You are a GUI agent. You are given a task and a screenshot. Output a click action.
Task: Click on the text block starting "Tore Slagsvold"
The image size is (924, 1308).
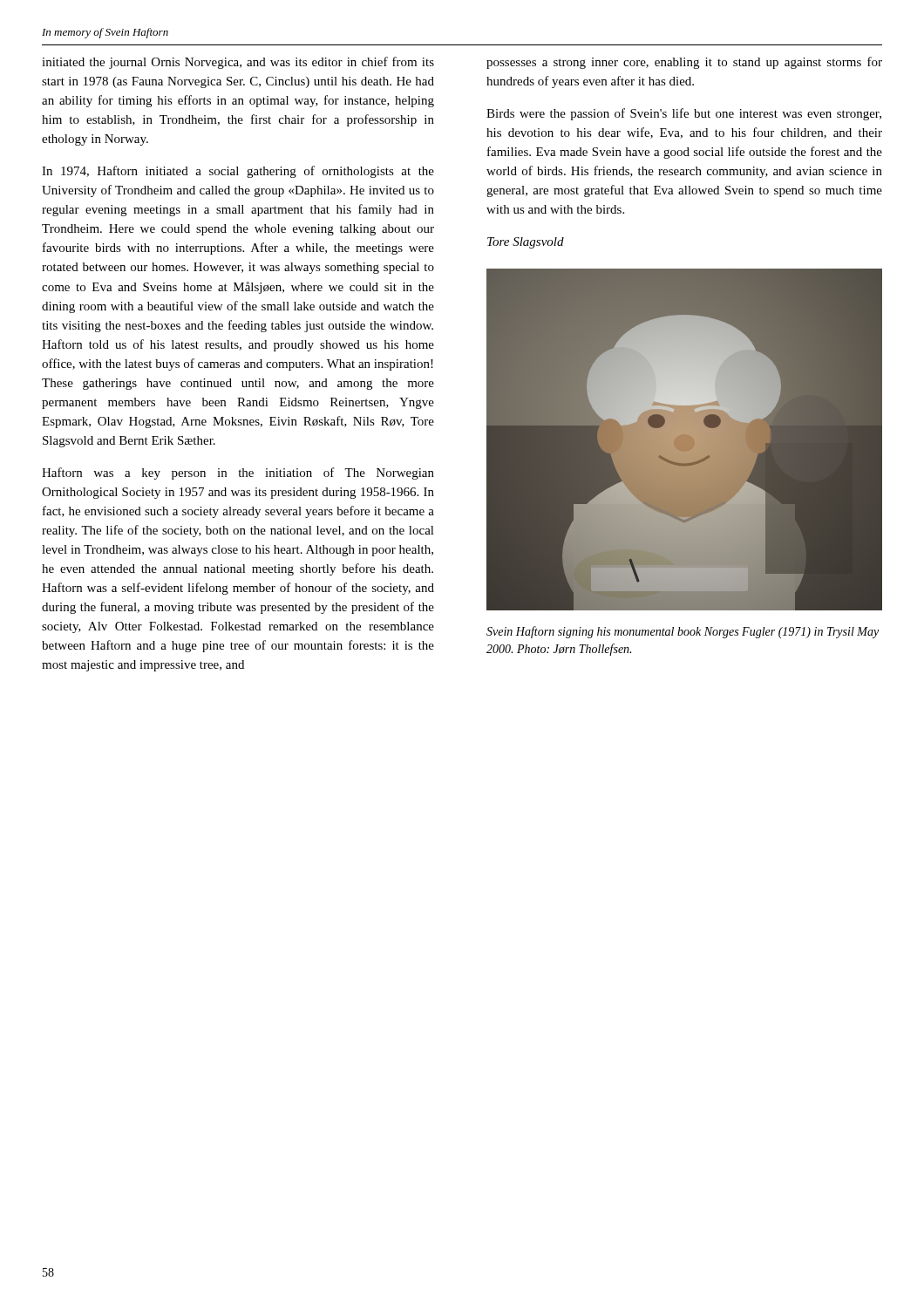pos(525,242)
